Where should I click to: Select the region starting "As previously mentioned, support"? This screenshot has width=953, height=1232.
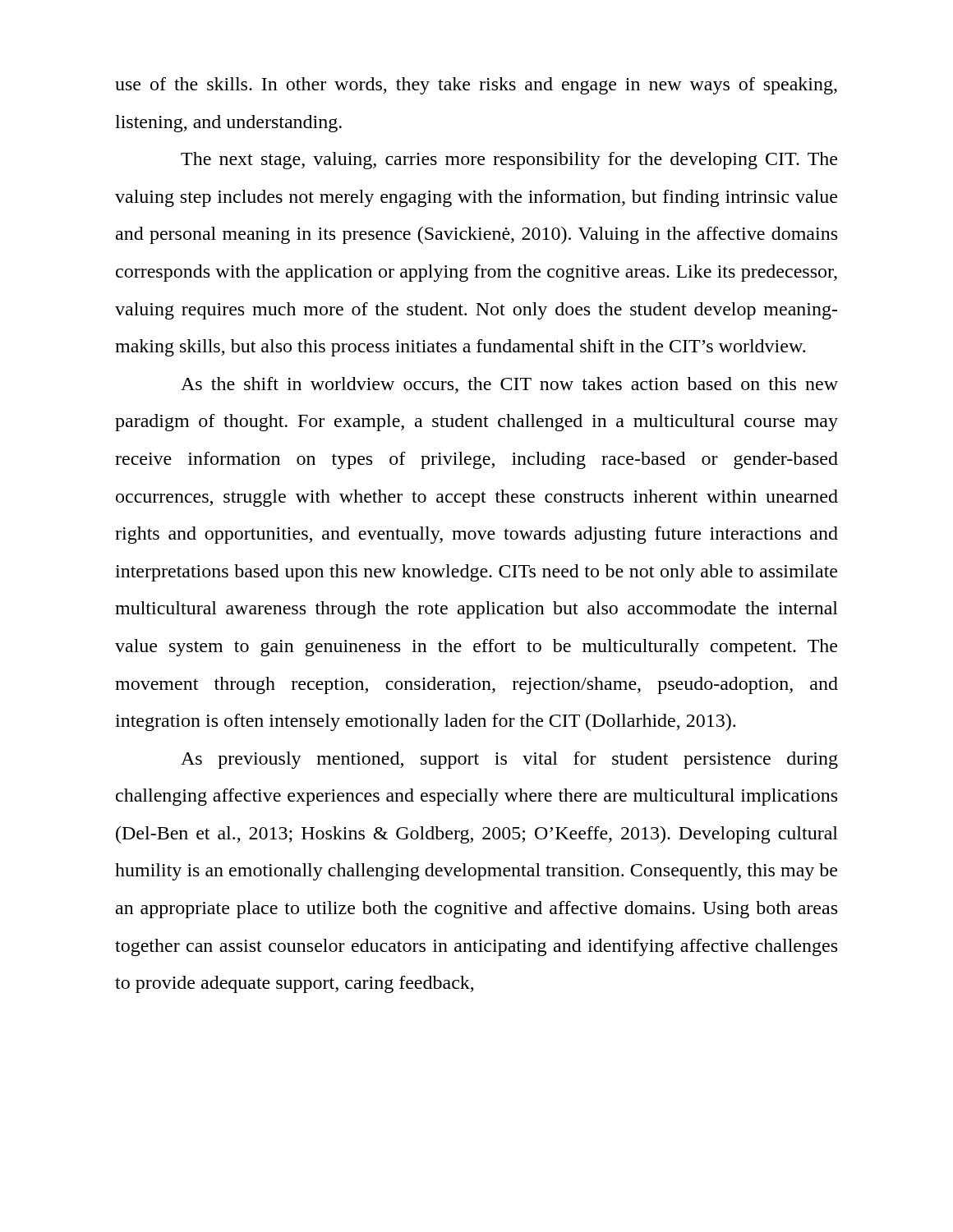click(x=476, y=871)
